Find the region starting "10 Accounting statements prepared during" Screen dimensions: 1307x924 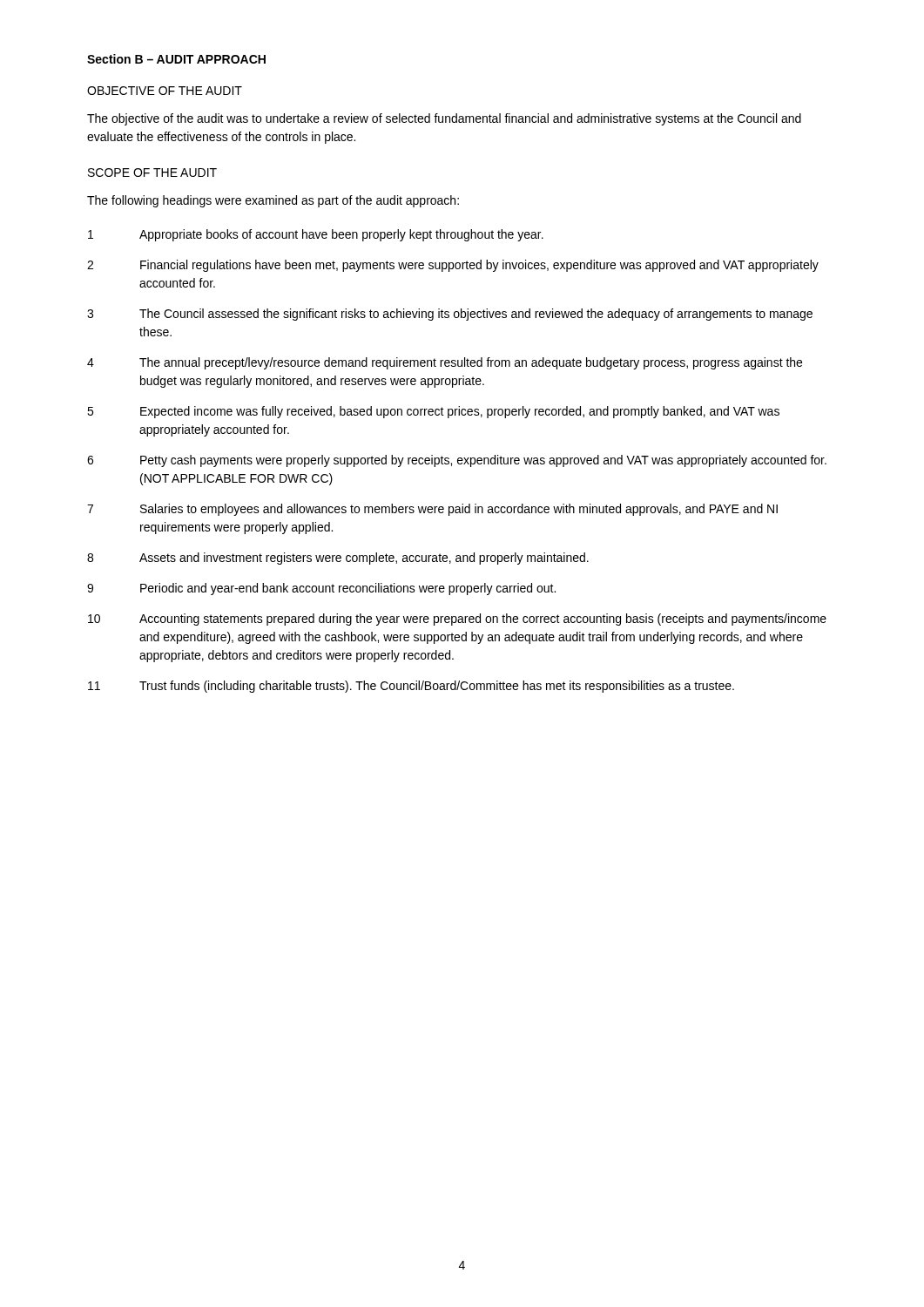point(462,637)
